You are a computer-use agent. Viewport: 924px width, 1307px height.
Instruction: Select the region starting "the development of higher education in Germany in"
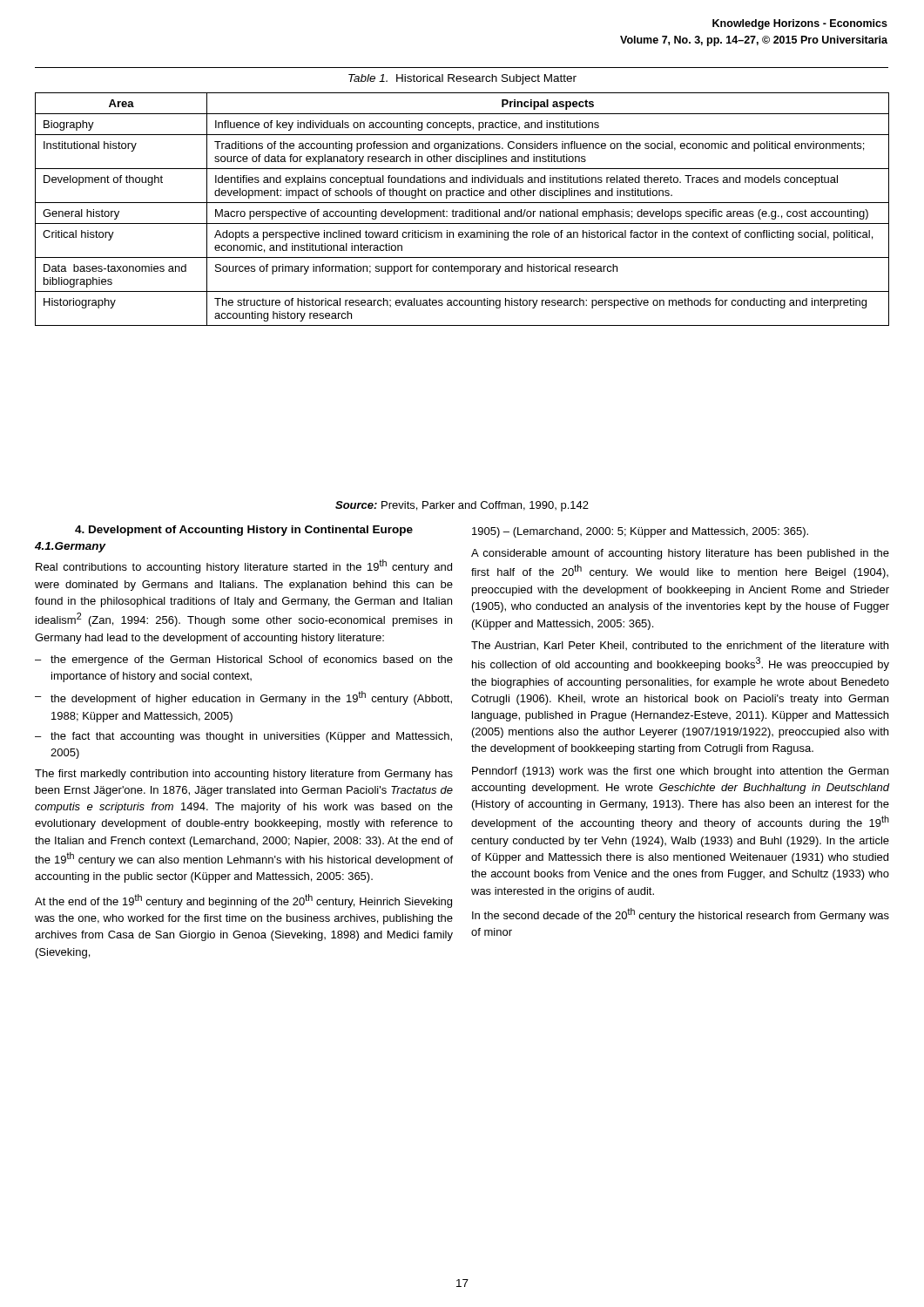(x=252, y=706)
